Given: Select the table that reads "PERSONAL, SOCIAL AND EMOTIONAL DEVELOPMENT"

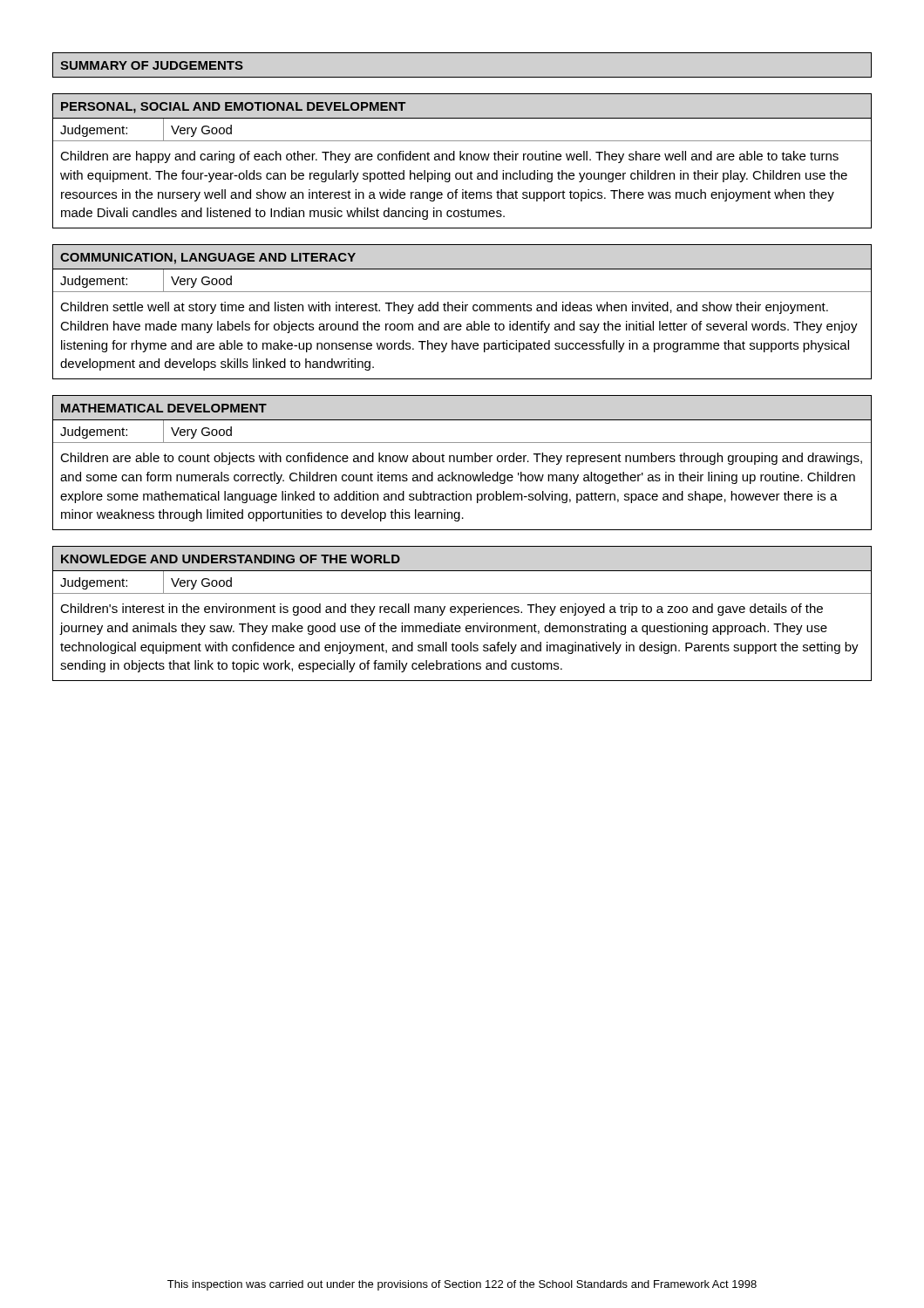Looking at the screenshot, I should pyautogui.click(x=462, y=161).
